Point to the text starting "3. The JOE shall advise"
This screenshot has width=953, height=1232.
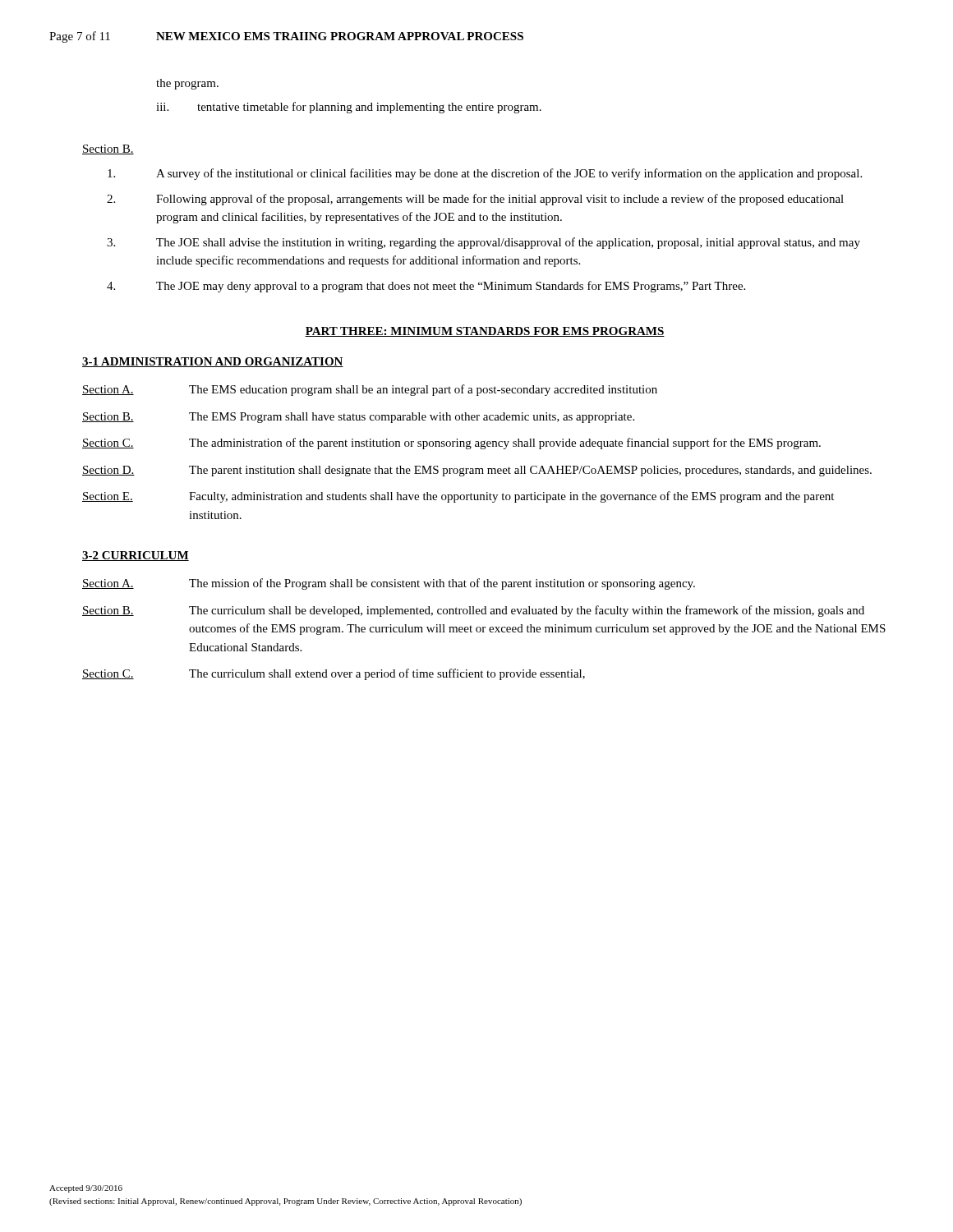pos(485,251)
